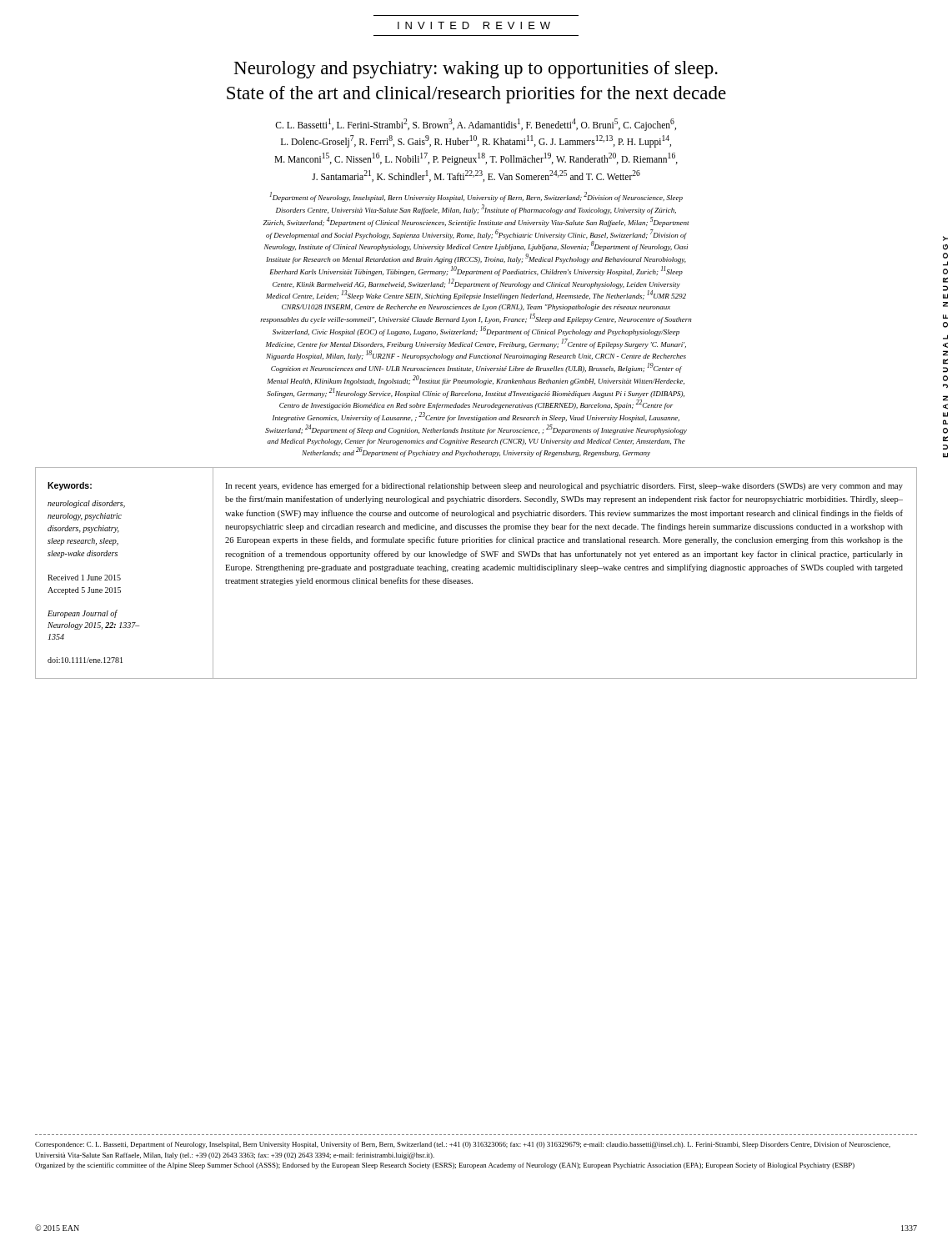Point to the block beginning "1Department of Neurology, Inselspital, Bern University Hospital, University"

coord(476,324)
